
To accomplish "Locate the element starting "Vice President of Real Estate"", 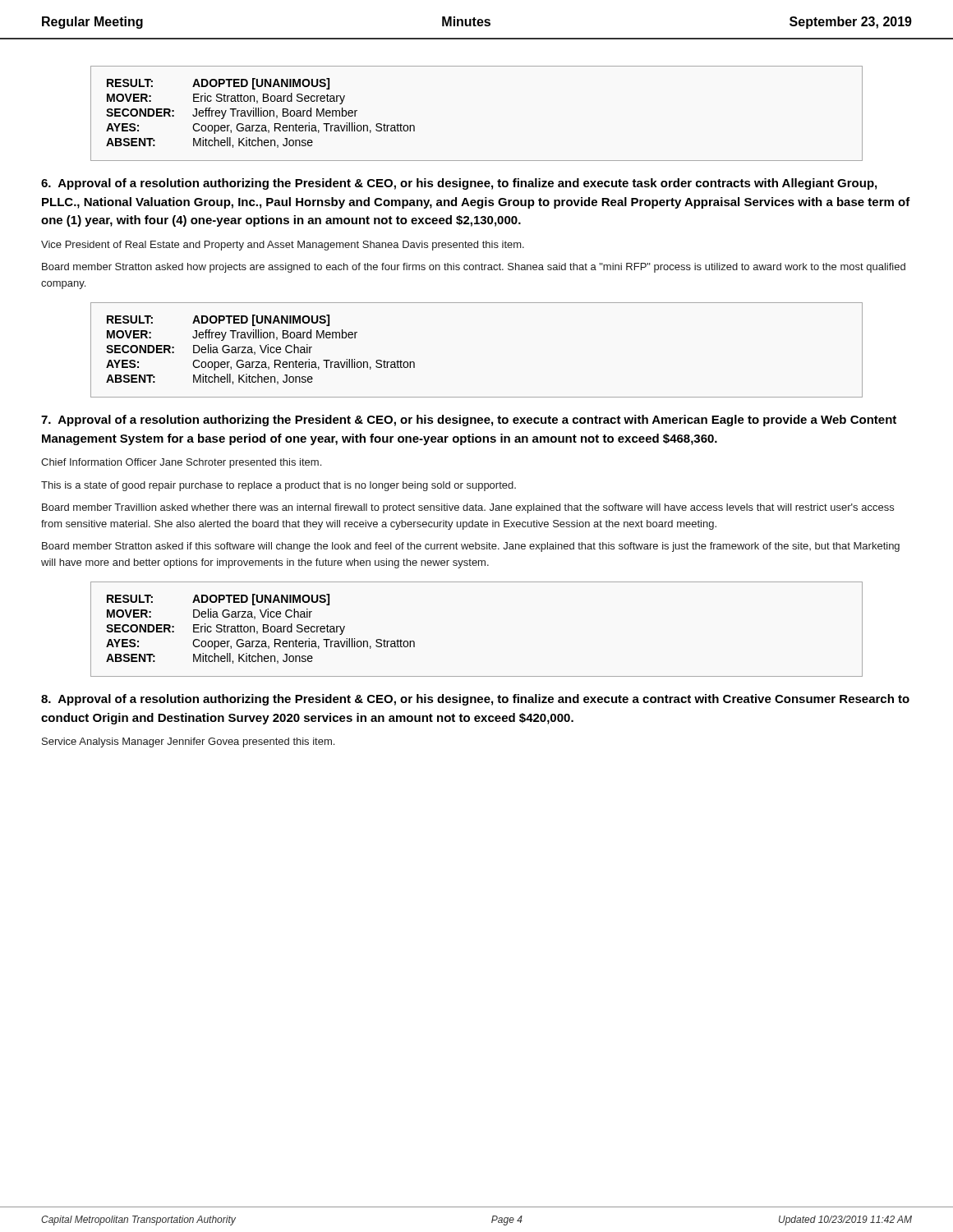I will tap(283, 244).
